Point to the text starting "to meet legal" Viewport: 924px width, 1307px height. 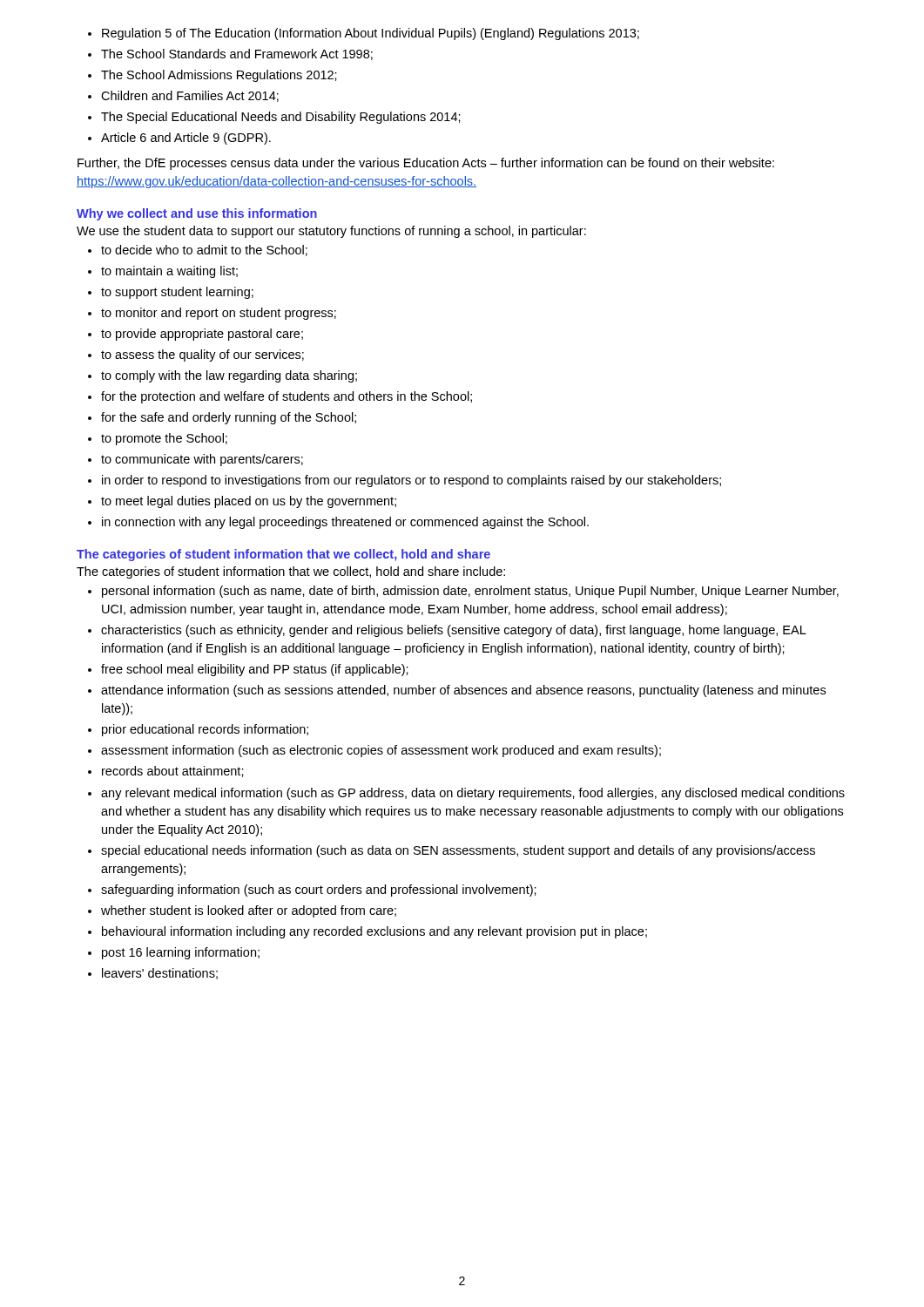249,502
